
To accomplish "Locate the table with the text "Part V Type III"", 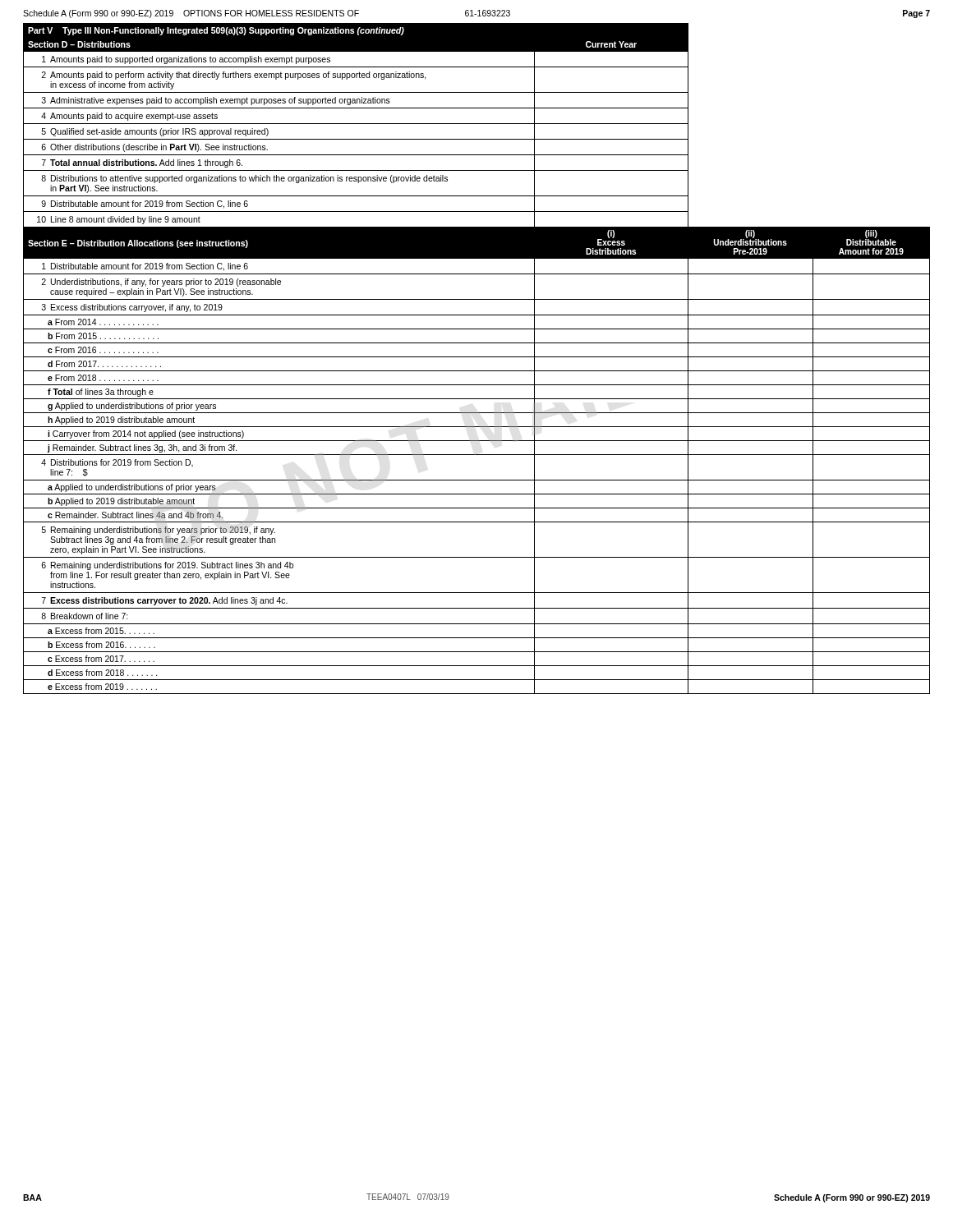I will click(x=476, y=359).
